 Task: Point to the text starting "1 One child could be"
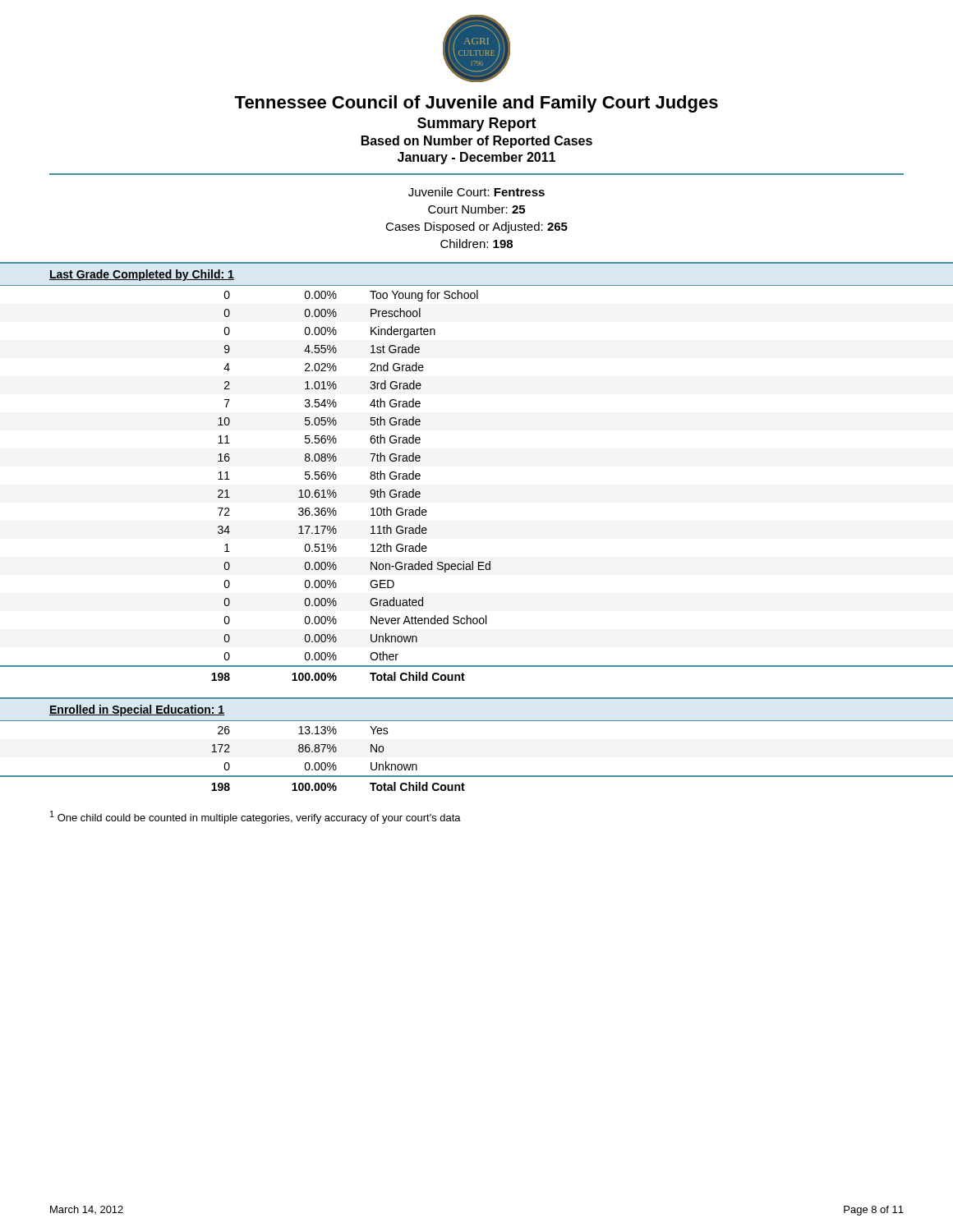255,817
